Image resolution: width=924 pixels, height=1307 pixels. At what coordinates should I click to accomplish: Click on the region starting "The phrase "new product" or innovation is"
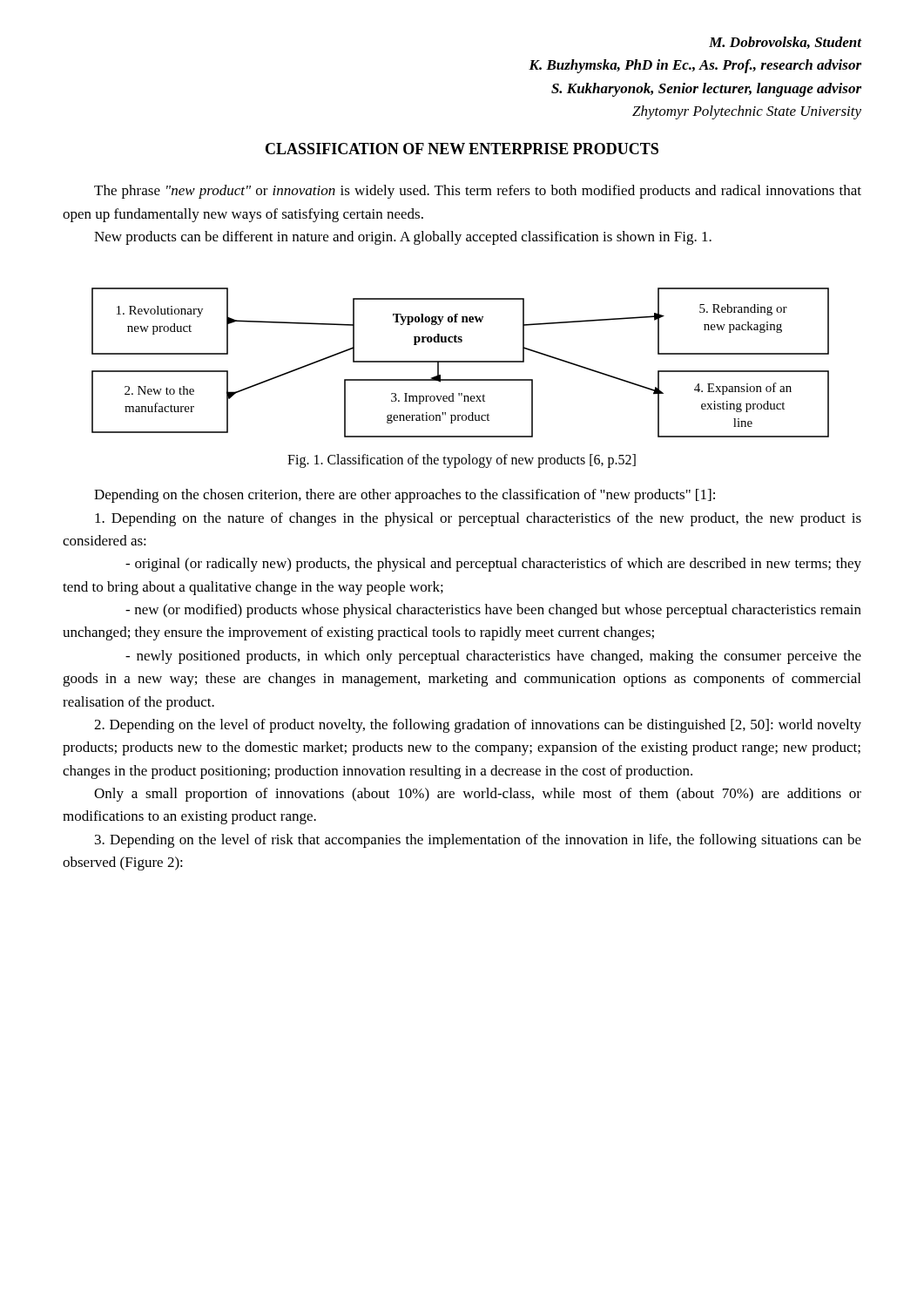462,202
